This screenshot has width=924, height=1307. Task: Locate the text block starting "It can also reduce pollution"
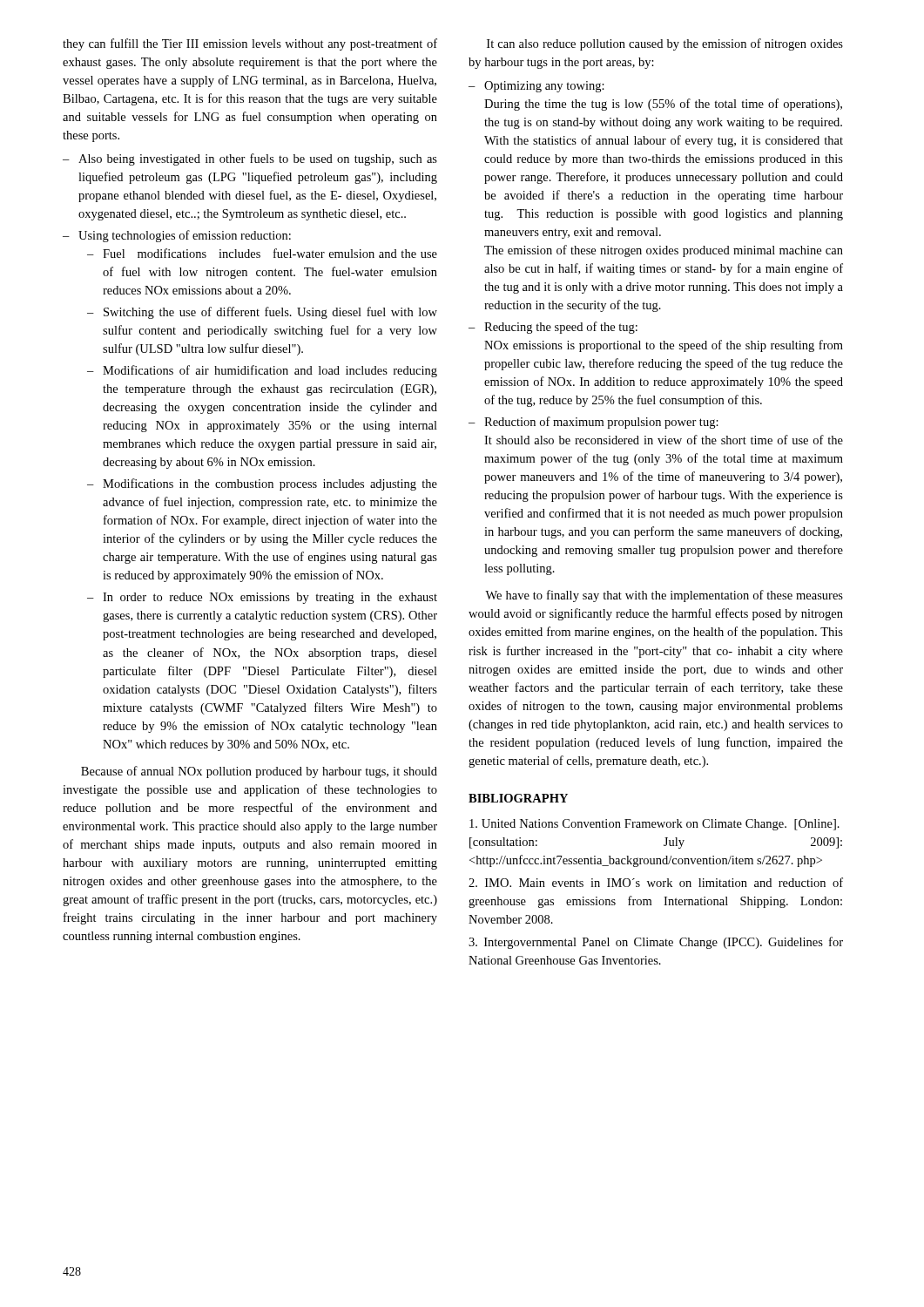tap(656, 53)
